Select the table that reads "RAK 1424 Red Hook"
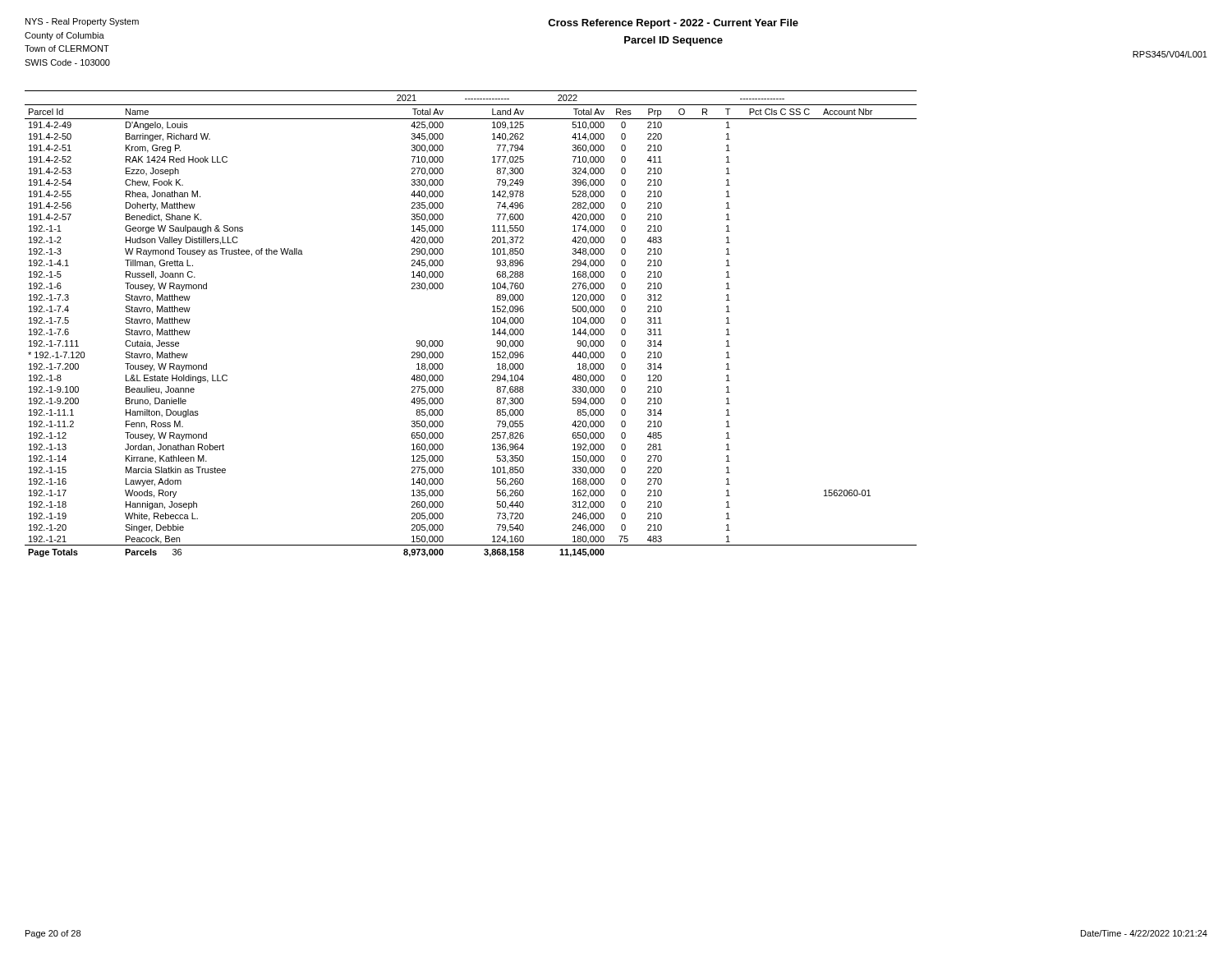The width and height of the screenshot is (1232, 953). (616, 324)
